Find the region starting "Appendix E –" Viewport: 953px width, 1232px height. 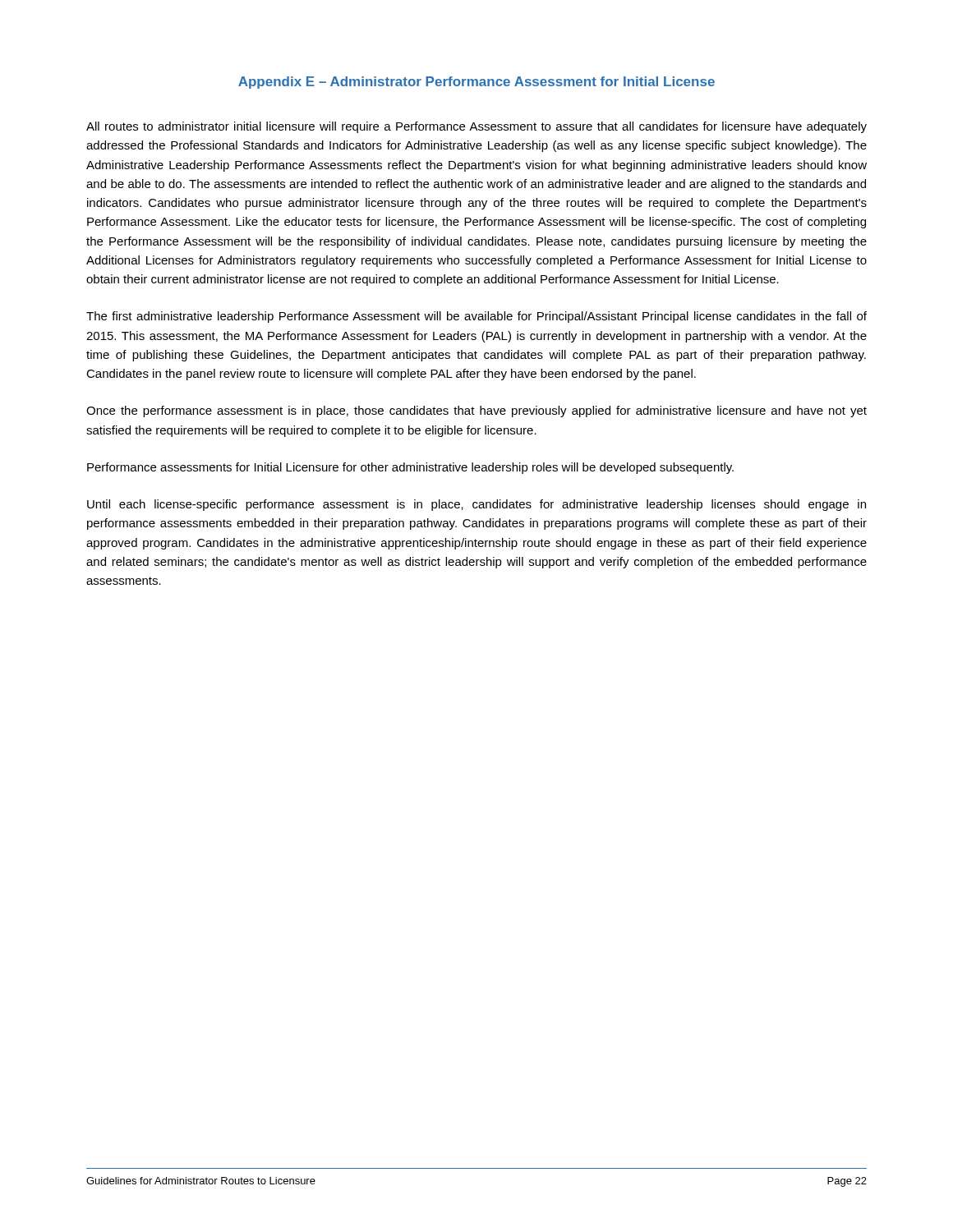476,82
